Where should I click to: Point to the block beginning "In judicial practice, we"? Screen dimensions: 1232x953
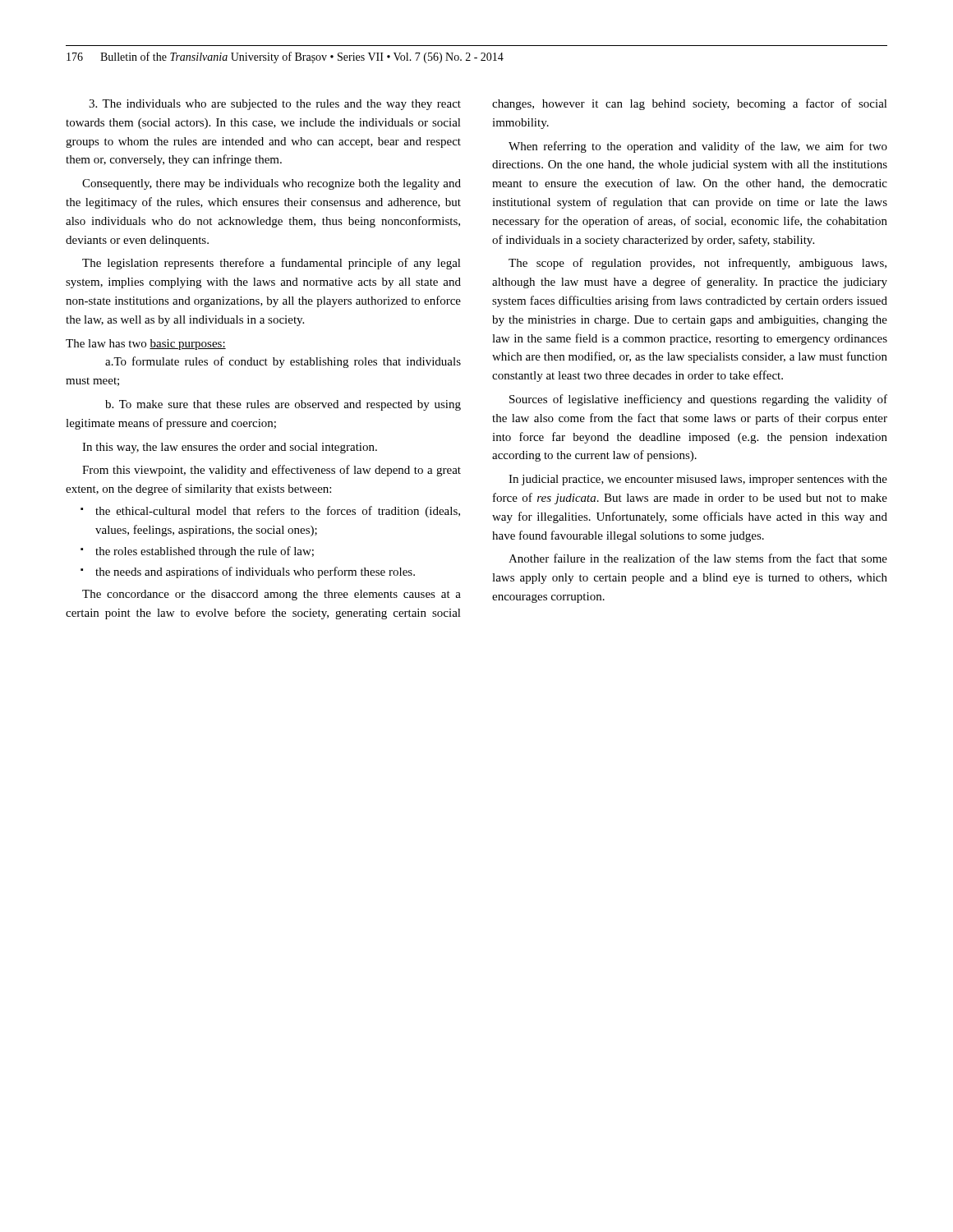click(x=690, y=507)
